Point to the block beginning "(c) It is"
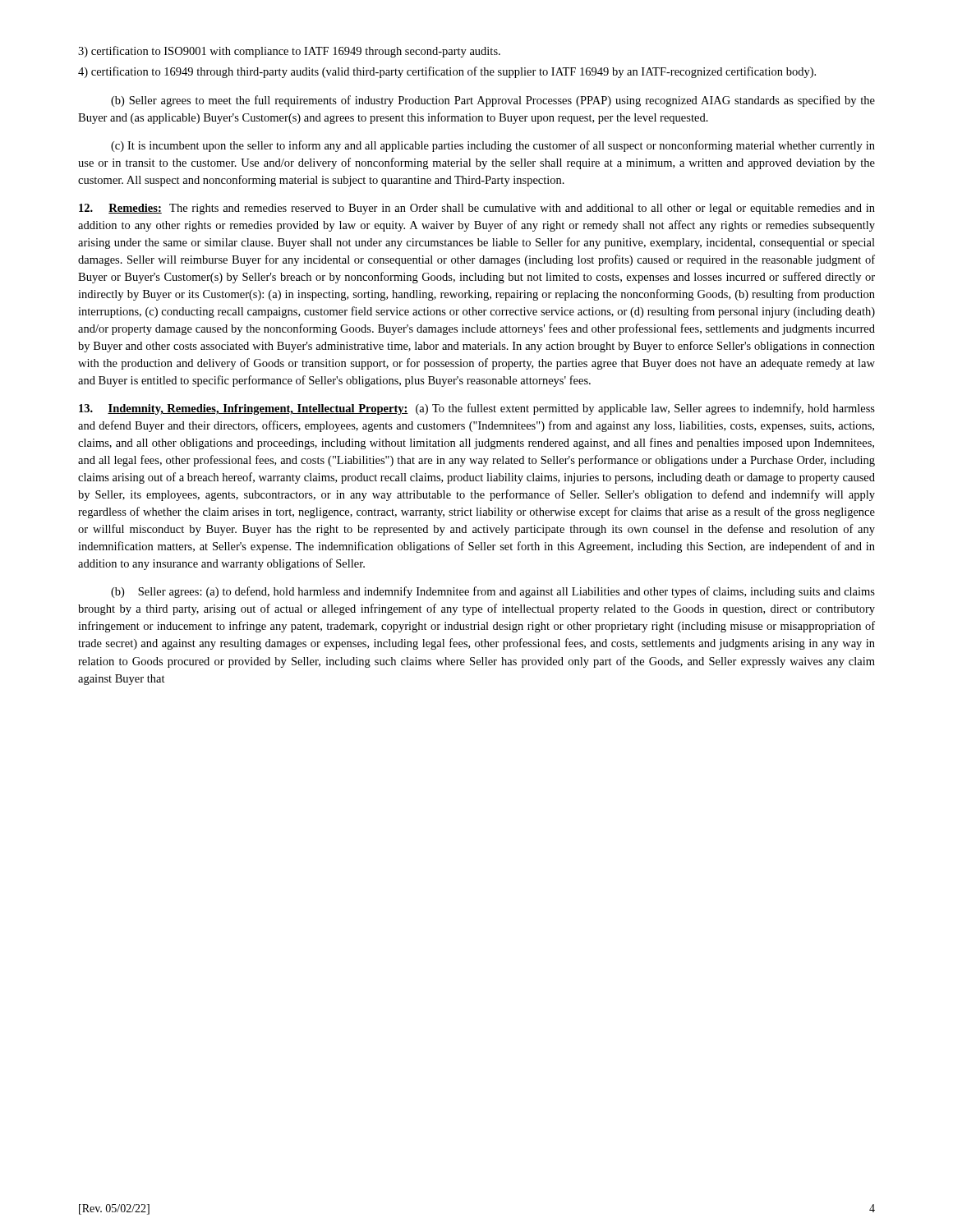Image resolution: width=953 pixels, height=1232 pixels. (x=476, y=163)
